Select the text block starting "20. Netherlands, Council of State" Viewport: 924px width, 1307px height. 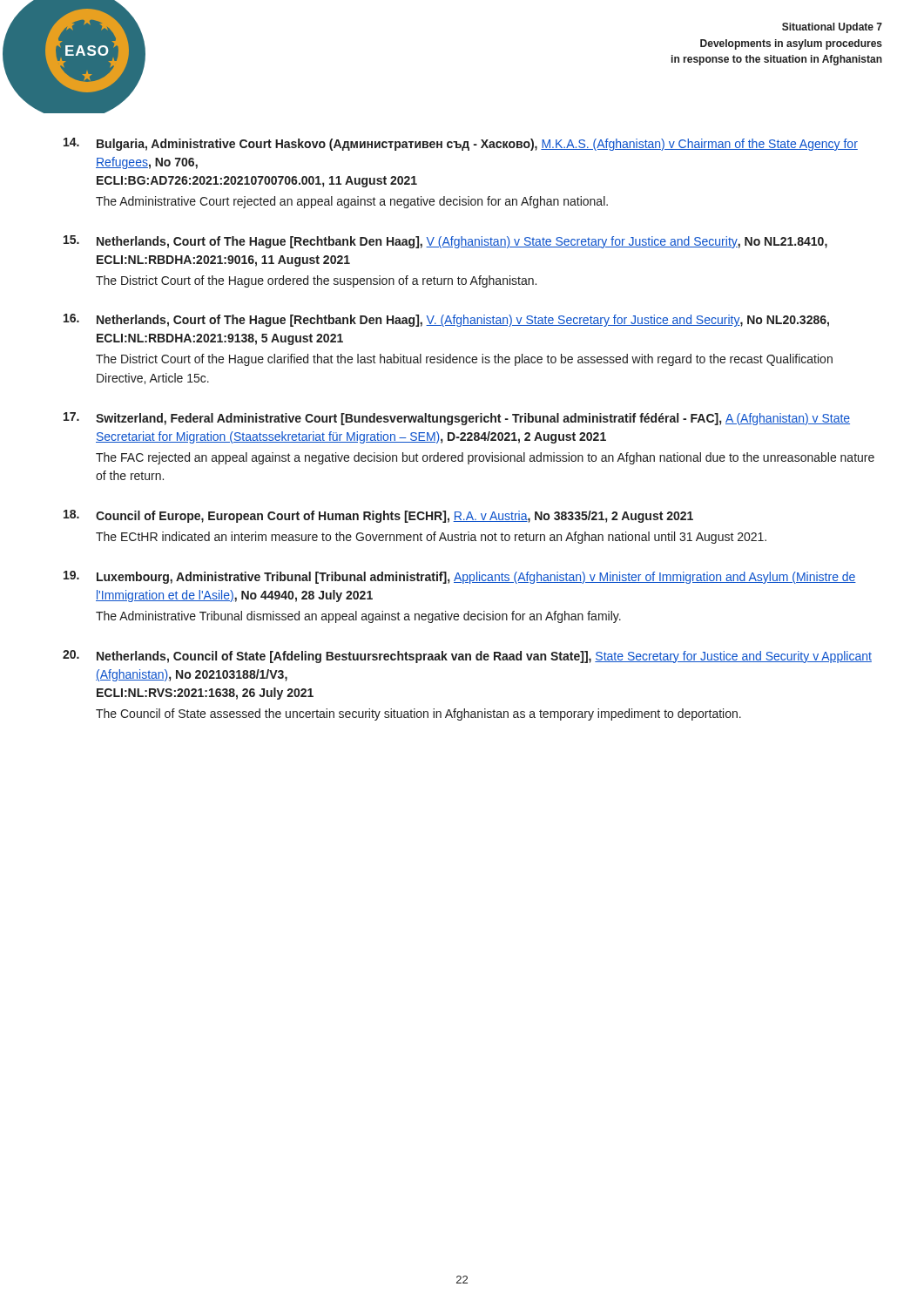[467, 657]
